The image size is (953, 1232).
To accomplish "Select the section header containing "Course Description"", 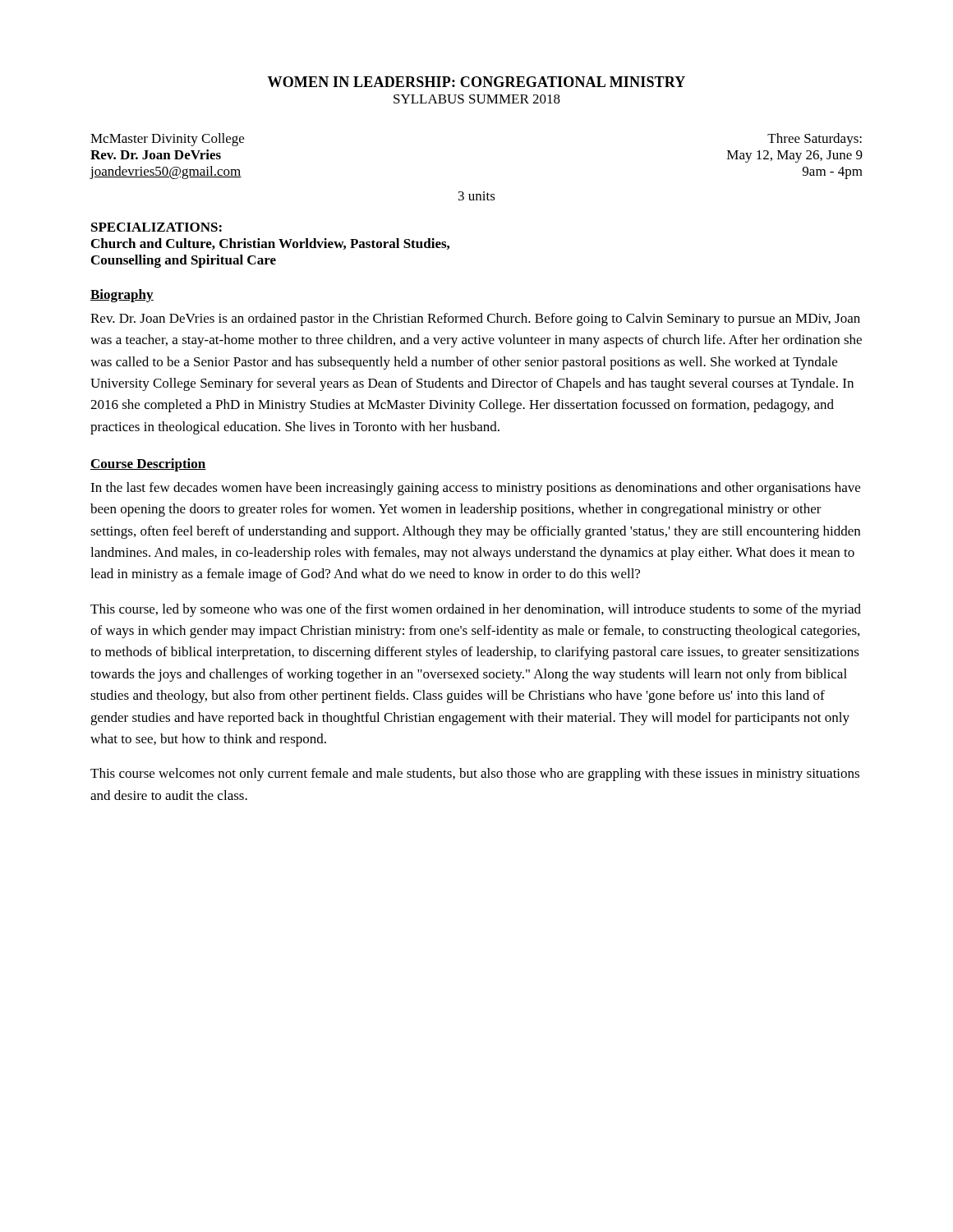I will pos(148,464).
